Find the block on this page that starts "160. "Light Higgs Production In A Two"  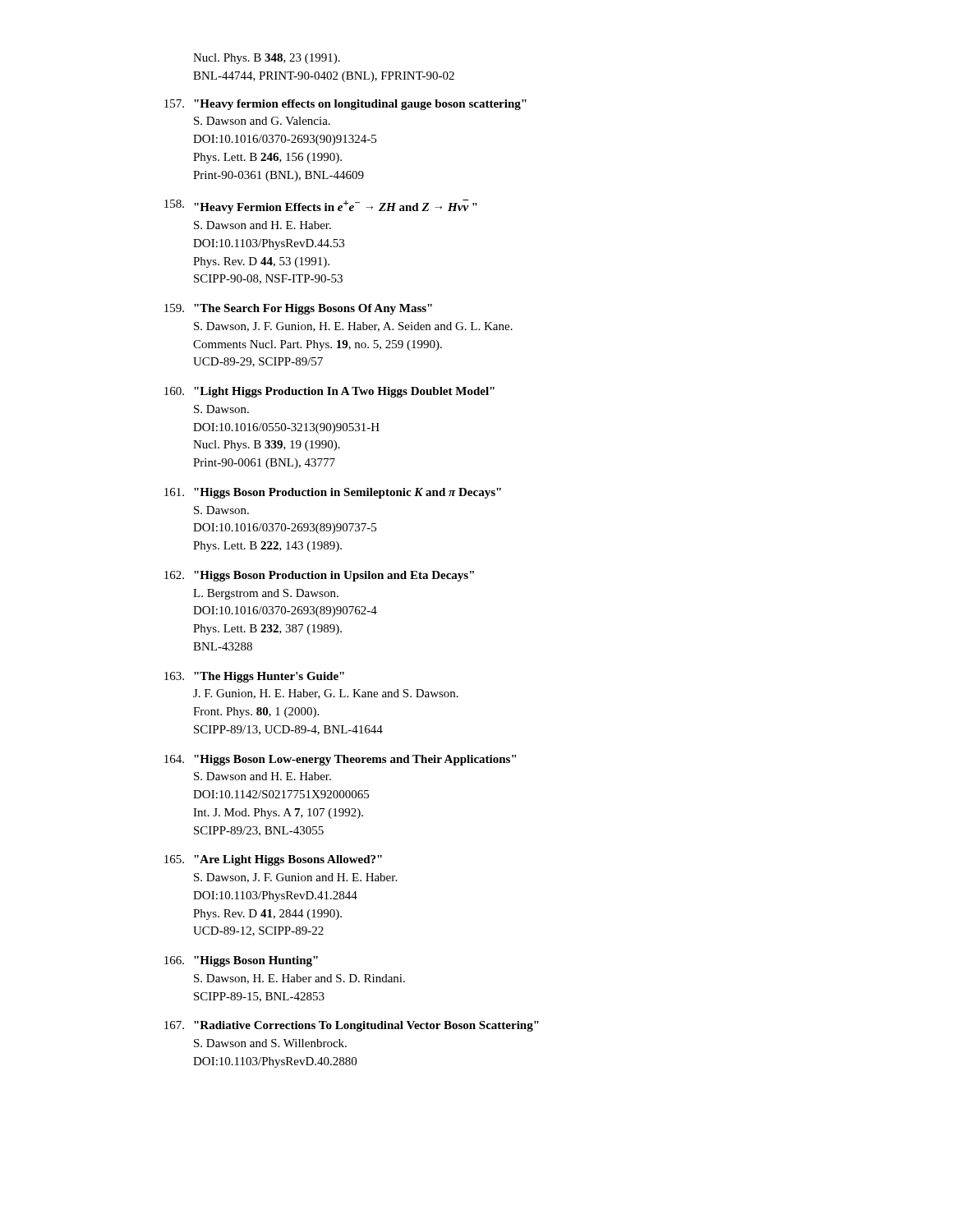(329, 392)
